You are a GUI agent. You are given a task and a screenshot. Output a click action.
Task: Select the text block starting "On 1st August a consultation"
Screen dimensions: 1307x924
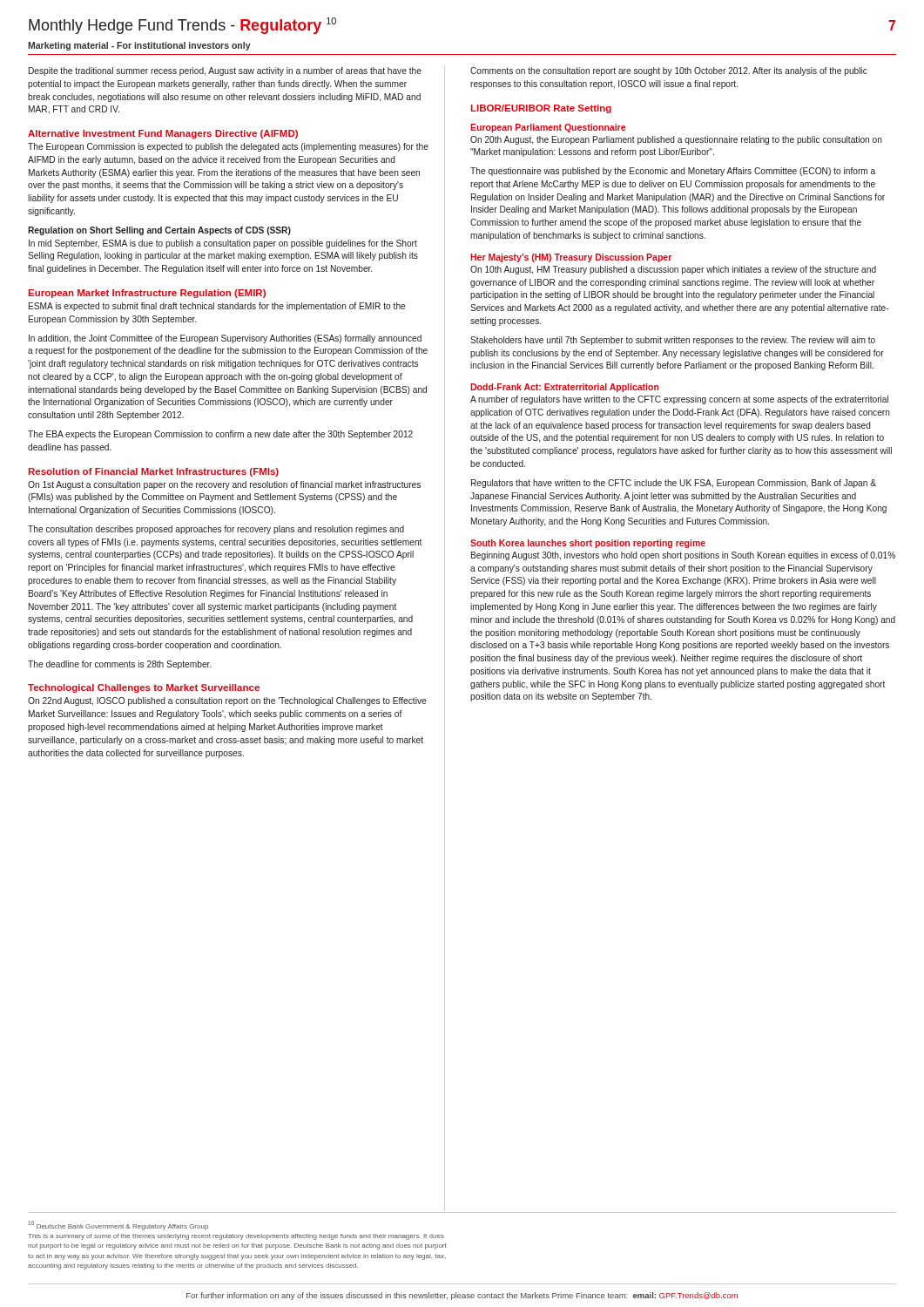click(x=224, y=497)
